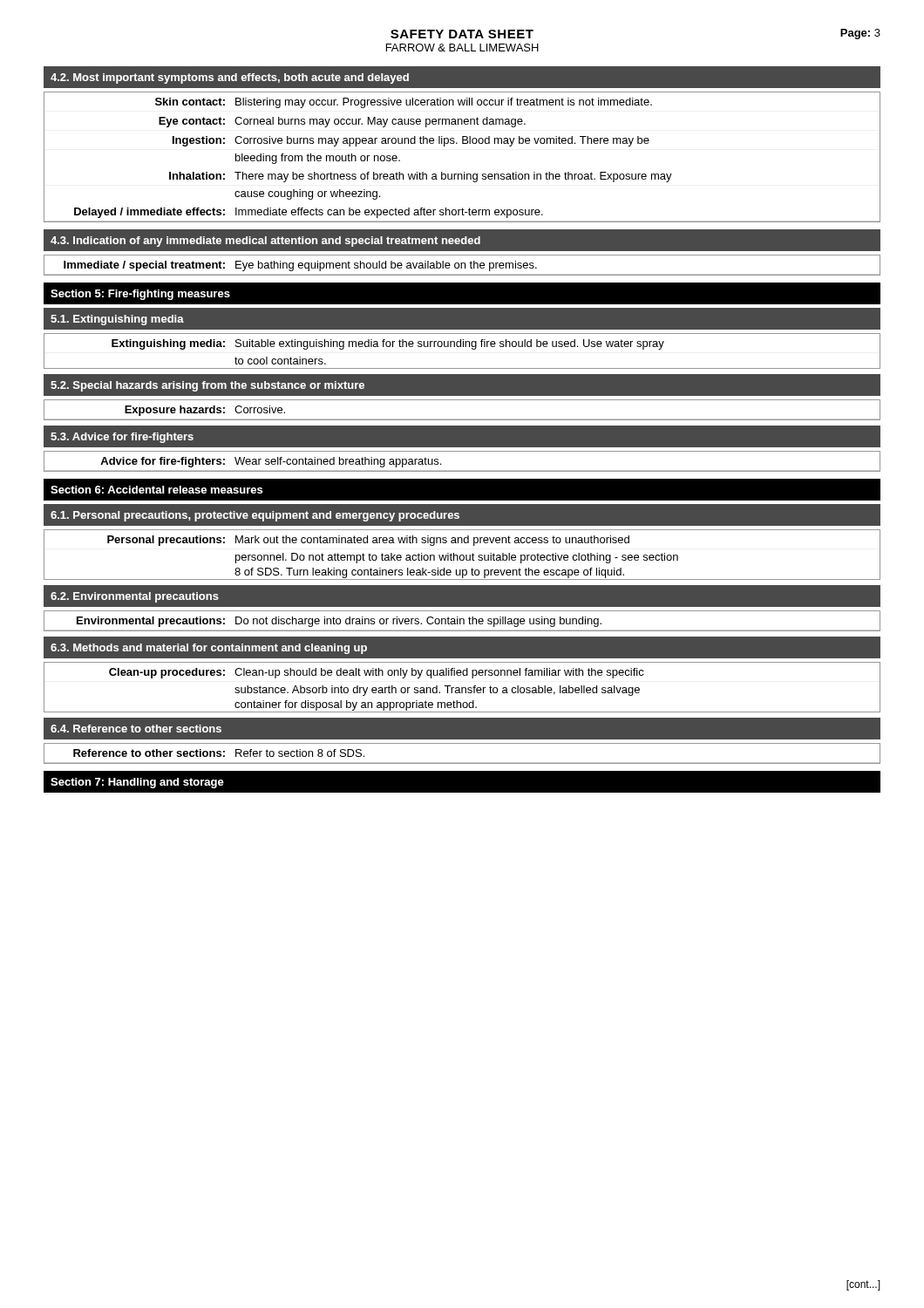
Task: Find the section header containing "4.2. Most important"
Action: coord(230,77)
